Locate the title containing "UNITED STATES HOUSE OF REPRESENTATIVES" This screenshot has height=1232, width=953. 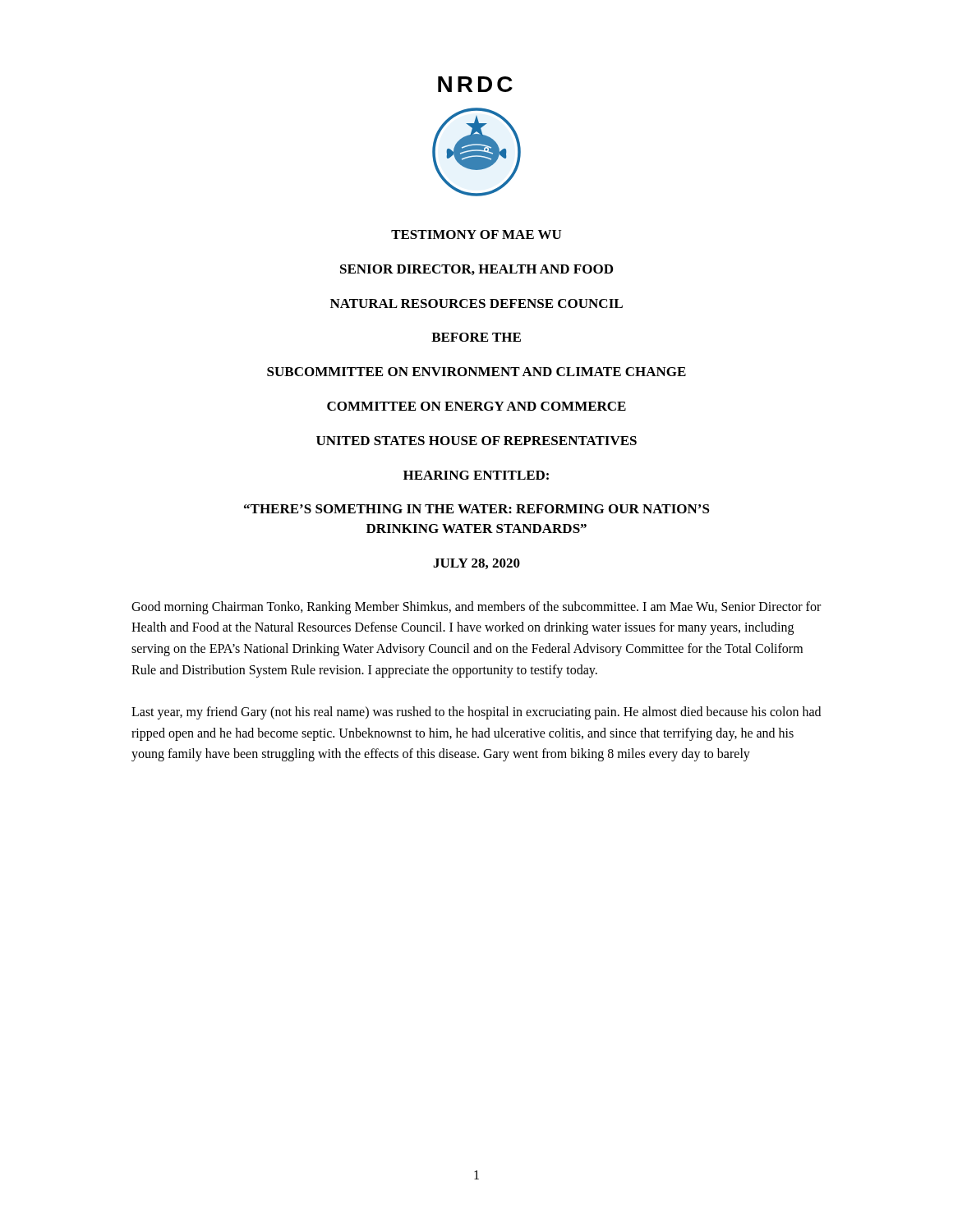coord(476,441)
